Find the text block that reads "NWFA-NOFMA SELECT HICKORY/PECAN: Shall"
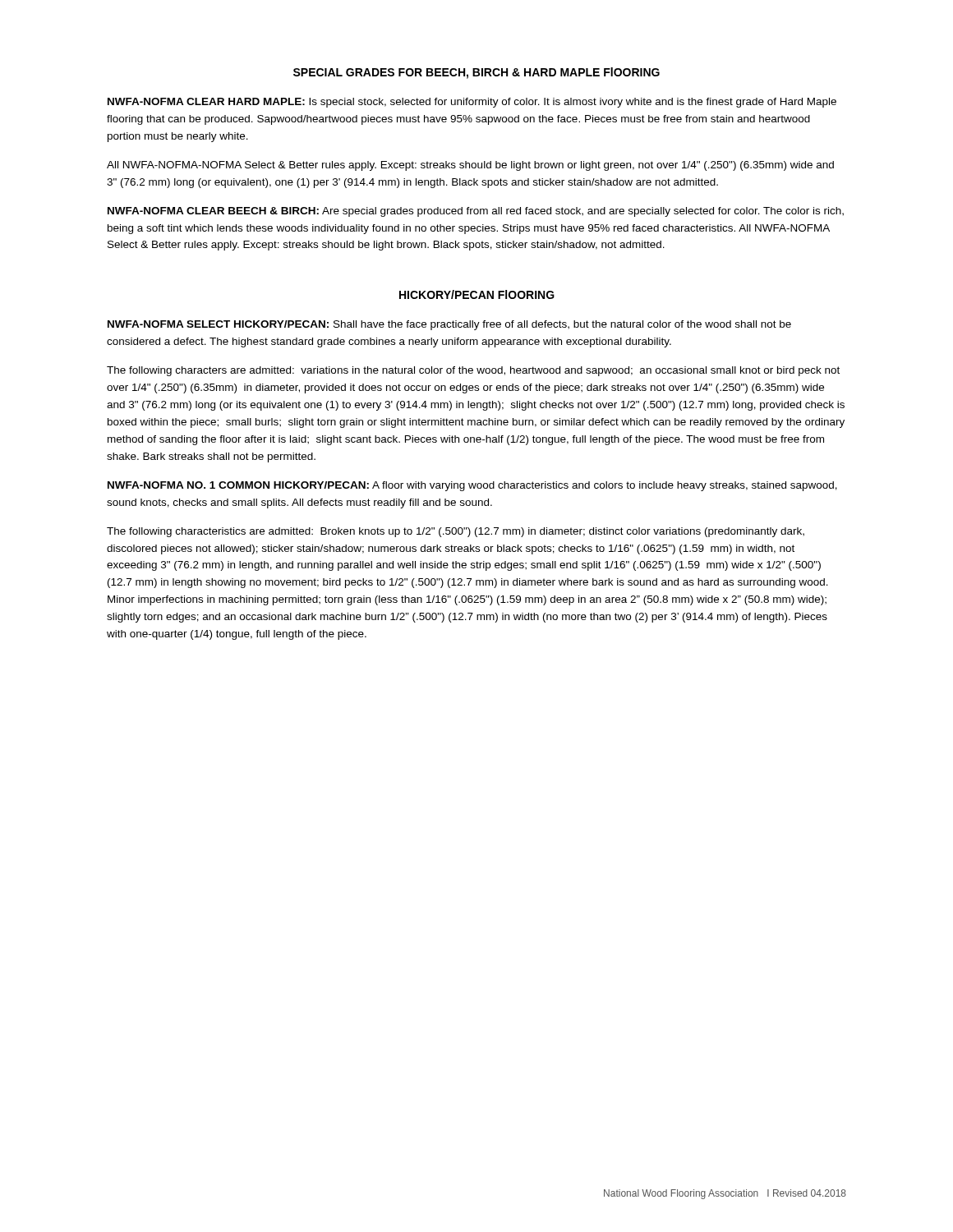Screen dimensions: 1232x953 click(x=449, y=333)
